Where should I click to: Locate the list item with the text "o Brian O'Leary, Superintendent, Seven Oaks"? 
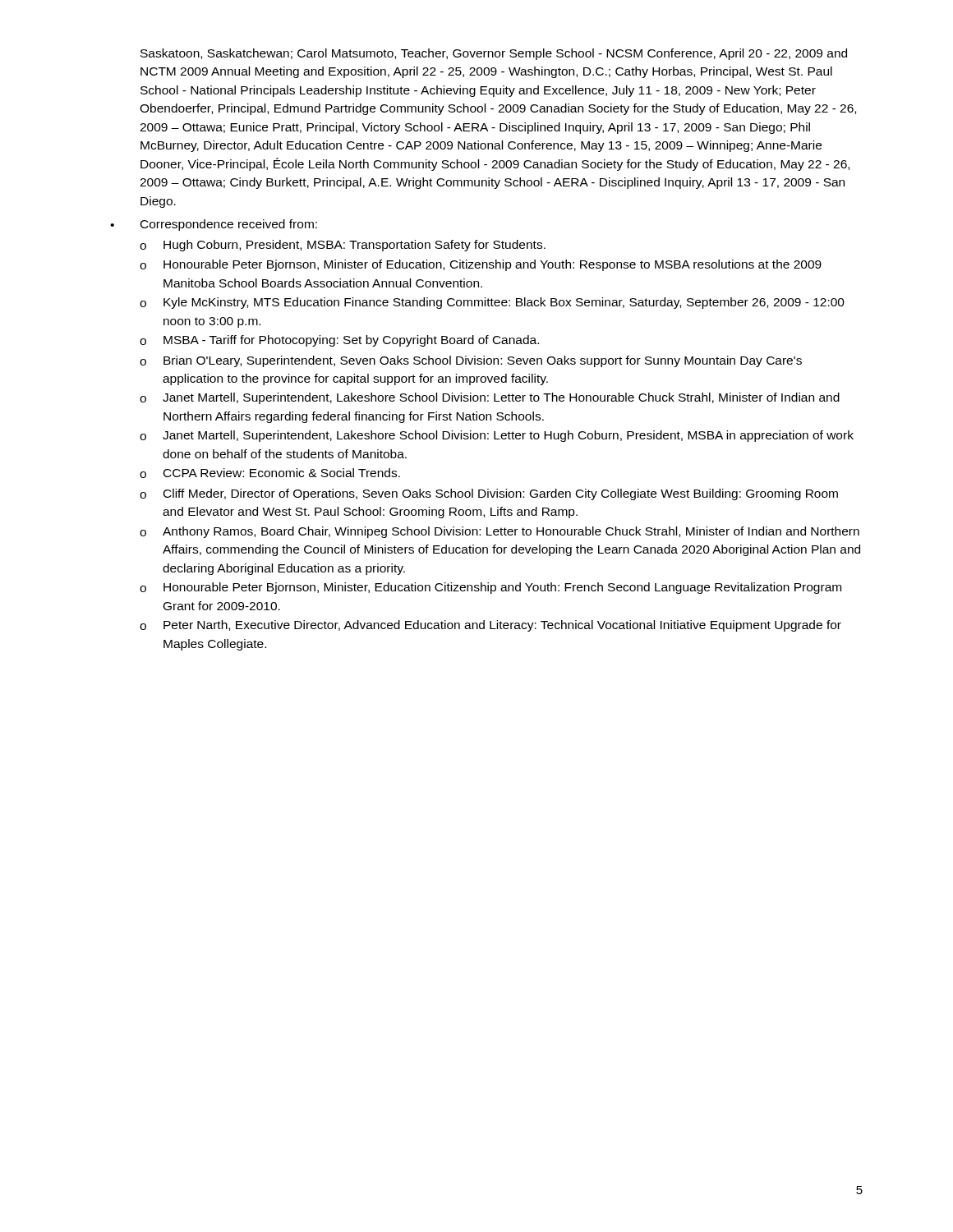(501, 370)
